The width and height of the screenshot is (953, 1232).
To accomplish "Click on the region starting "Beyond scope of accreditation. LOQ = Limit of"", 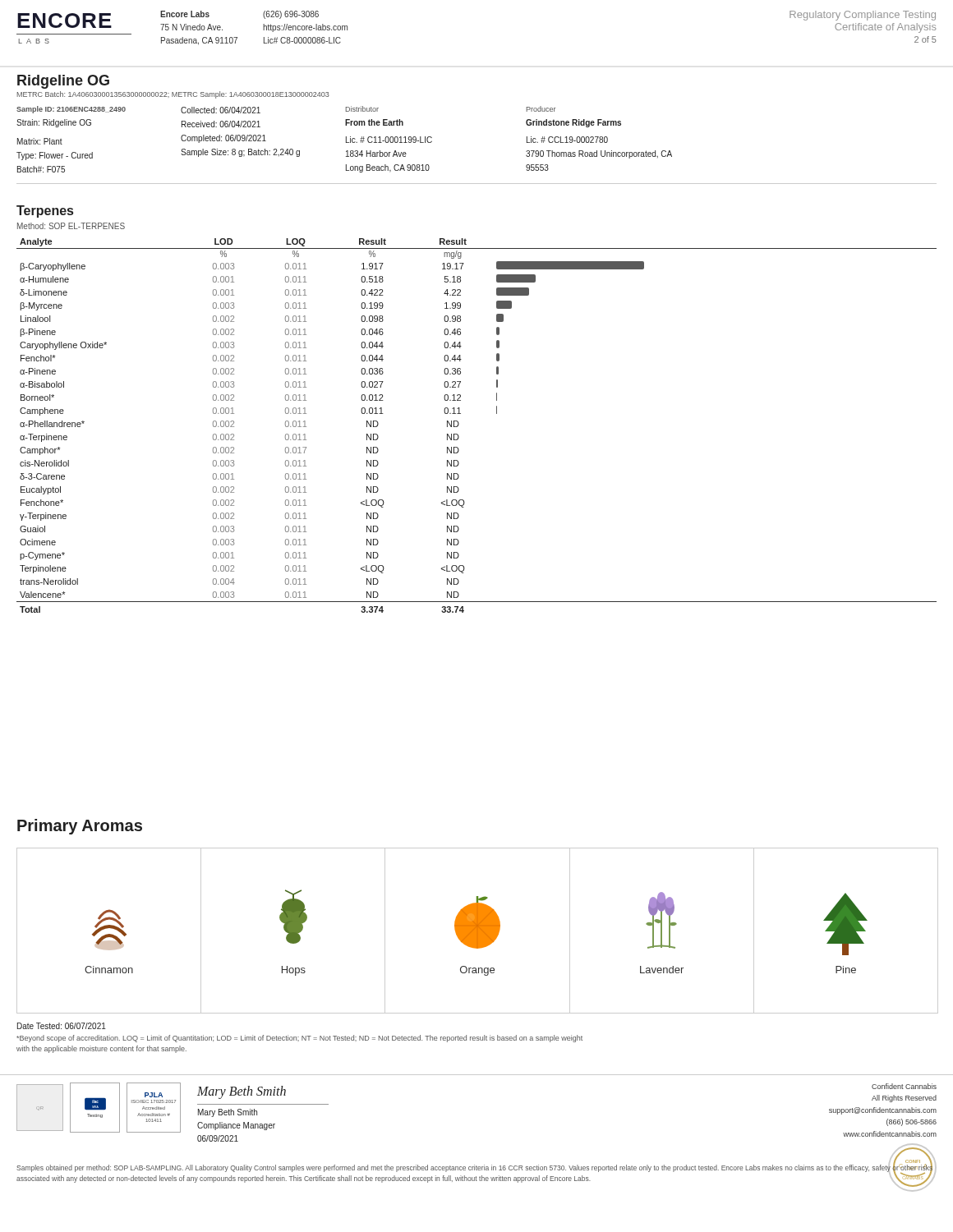I will click(300, 1043).
